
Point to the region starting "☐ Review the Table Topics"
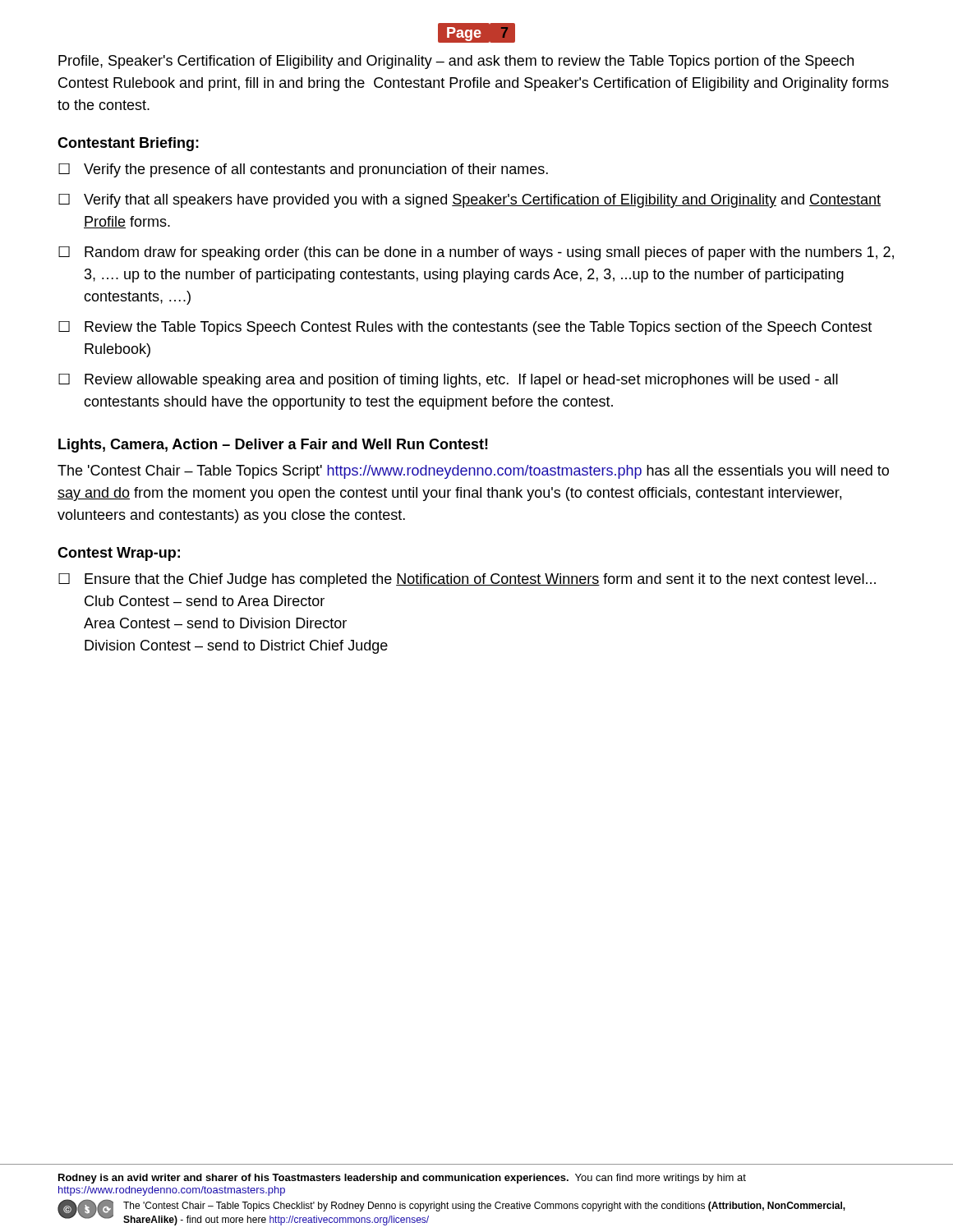[476, 338]
